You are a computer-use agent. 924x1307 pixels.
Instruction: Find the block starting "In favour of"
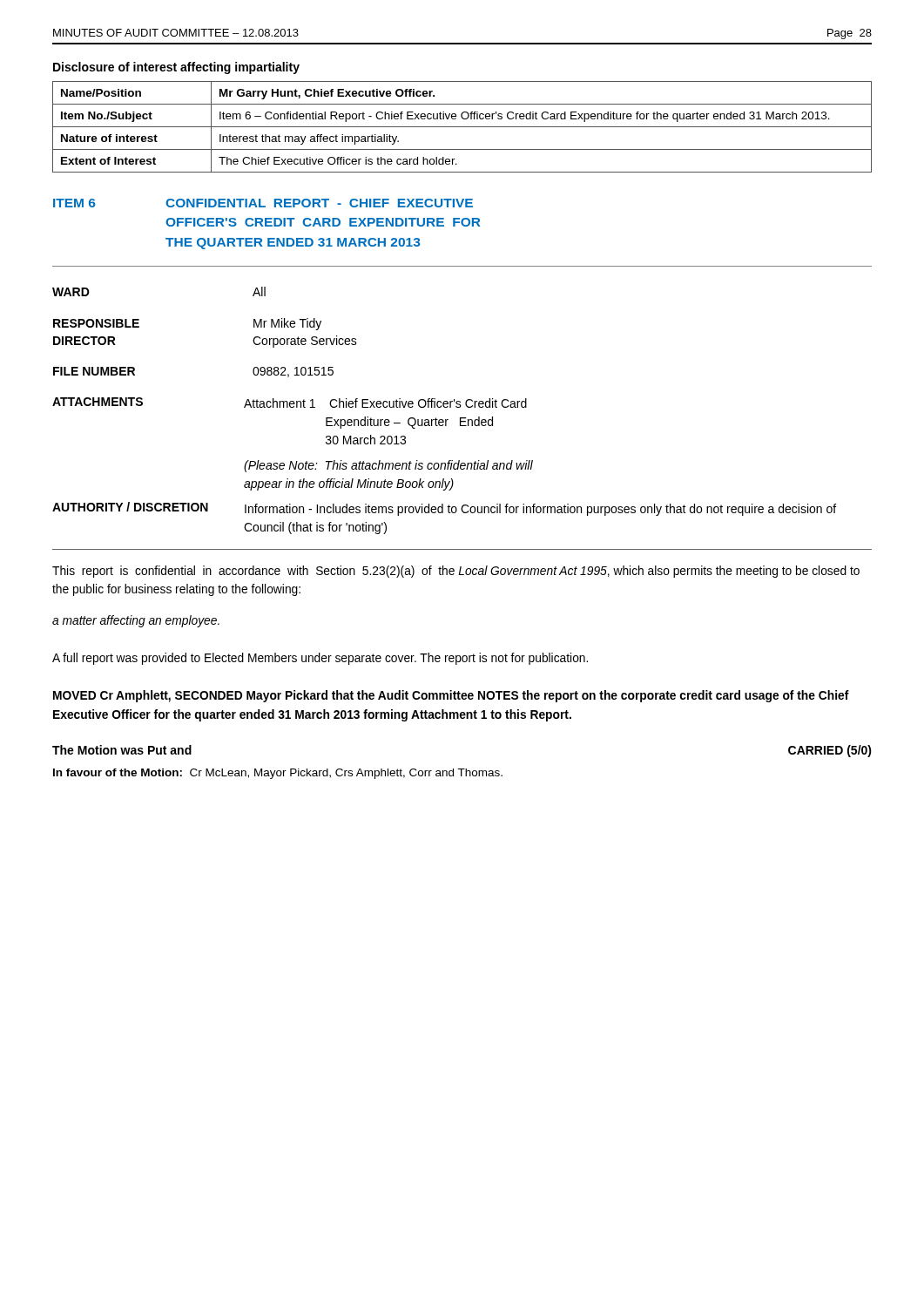[462, 772]
